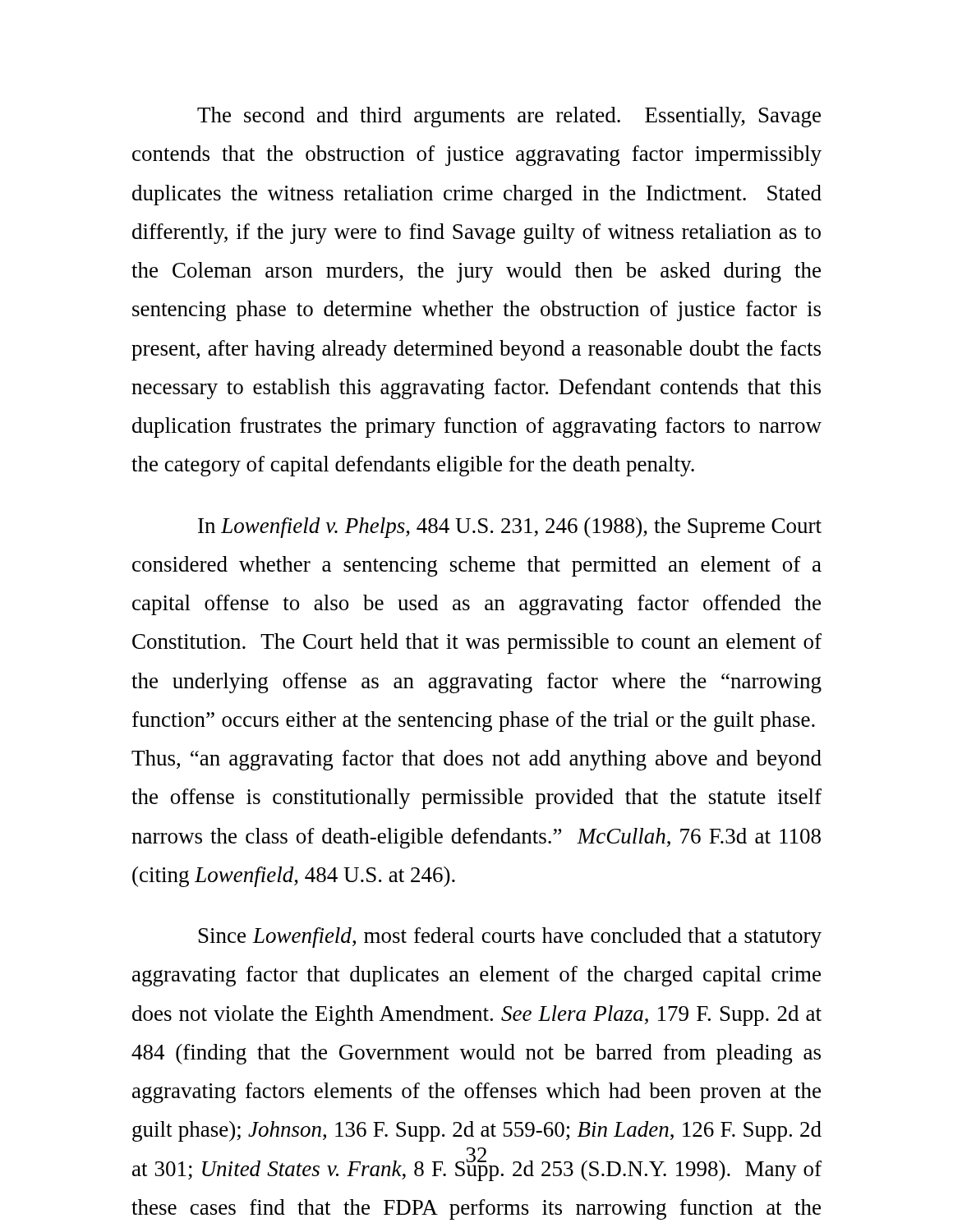
Task: Find the text block containing "Since Lowenfield, most"
Action: click(476, 1074)
